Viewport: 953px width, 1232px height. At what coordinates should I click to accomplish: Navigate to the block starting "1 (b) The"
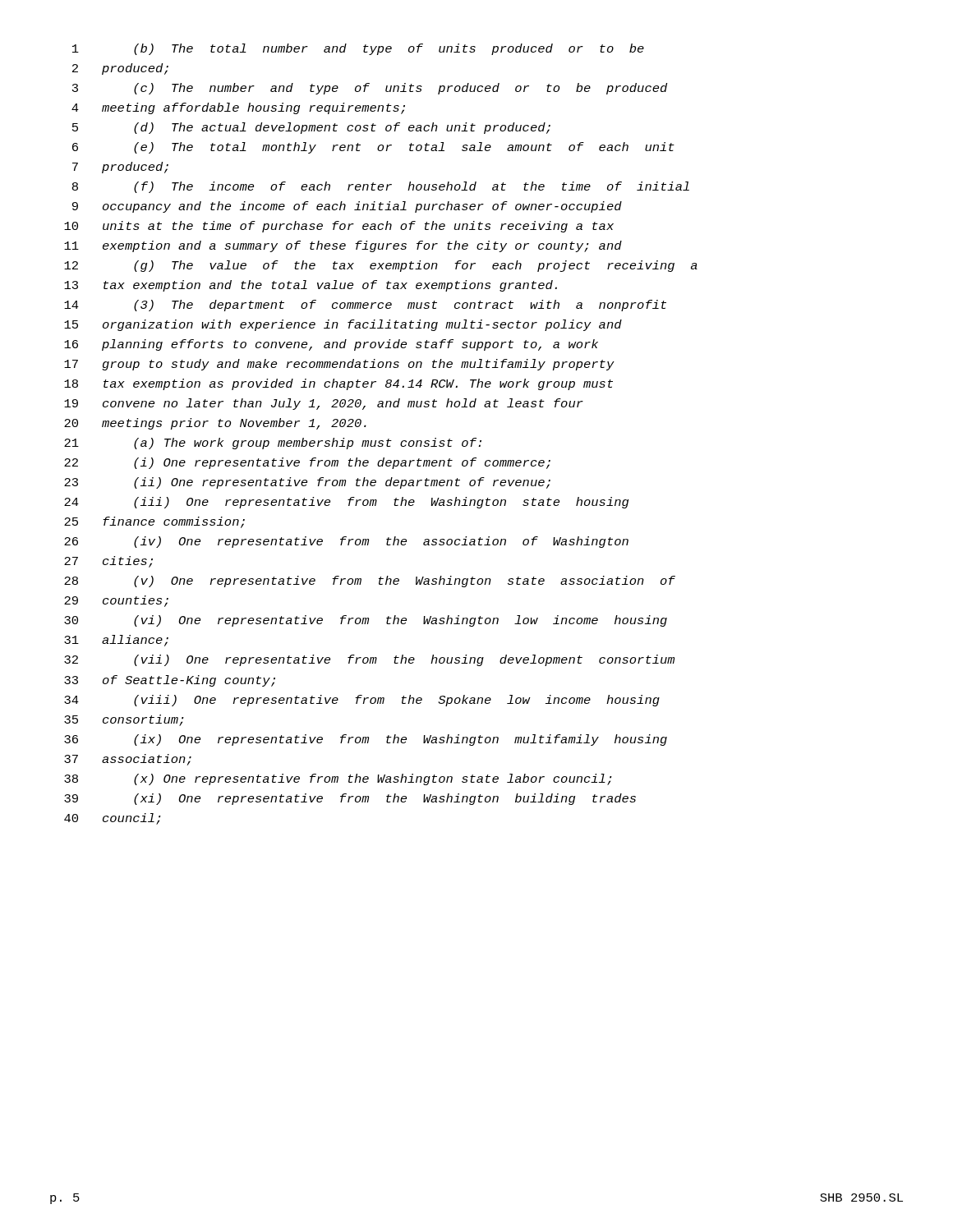(476, 49)
